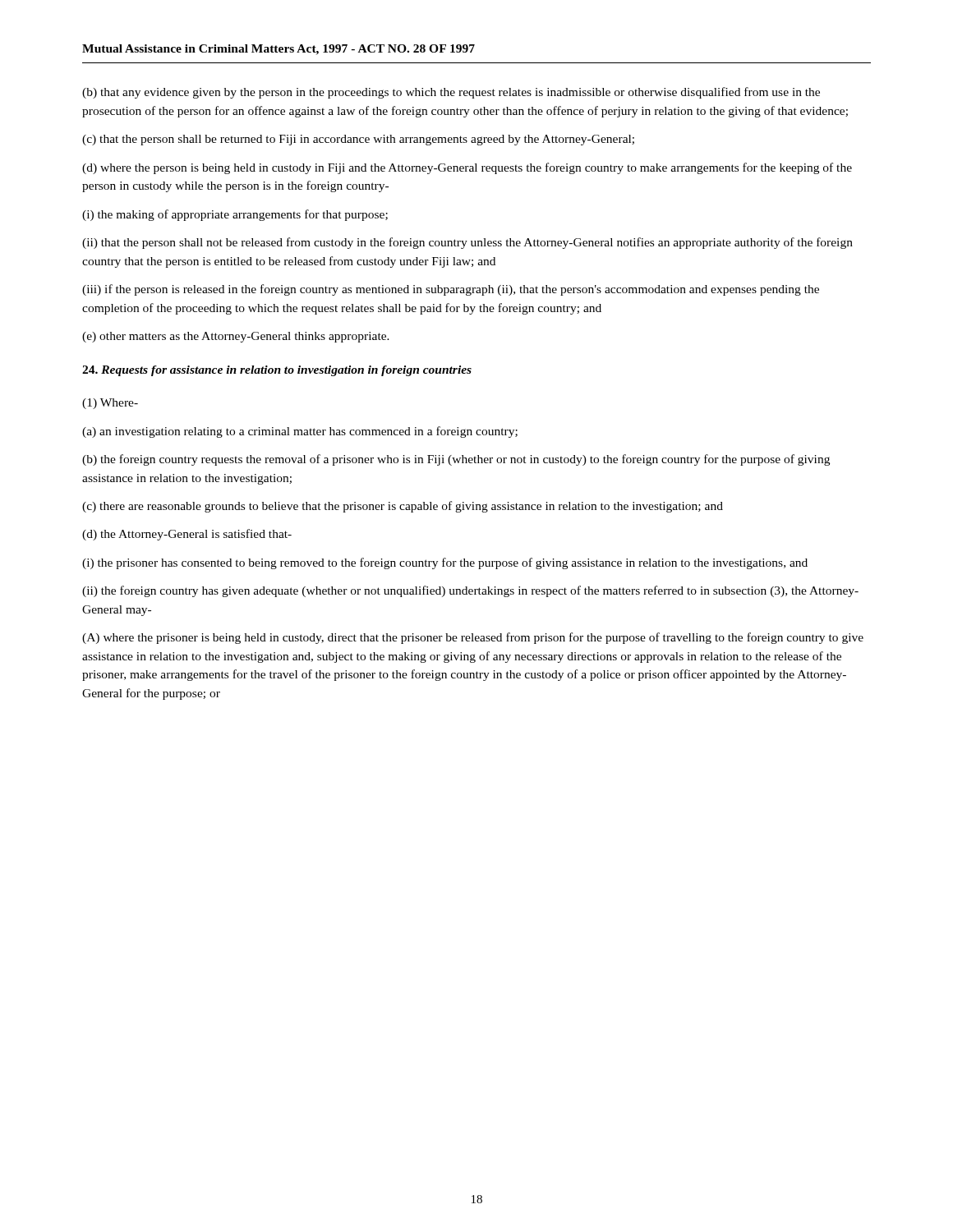Viewport: 953px width, 1232px height.
Task: Locate the text block that says "(d) where the person is being held"
Action: pyautogui.click(x=476, y=177)
